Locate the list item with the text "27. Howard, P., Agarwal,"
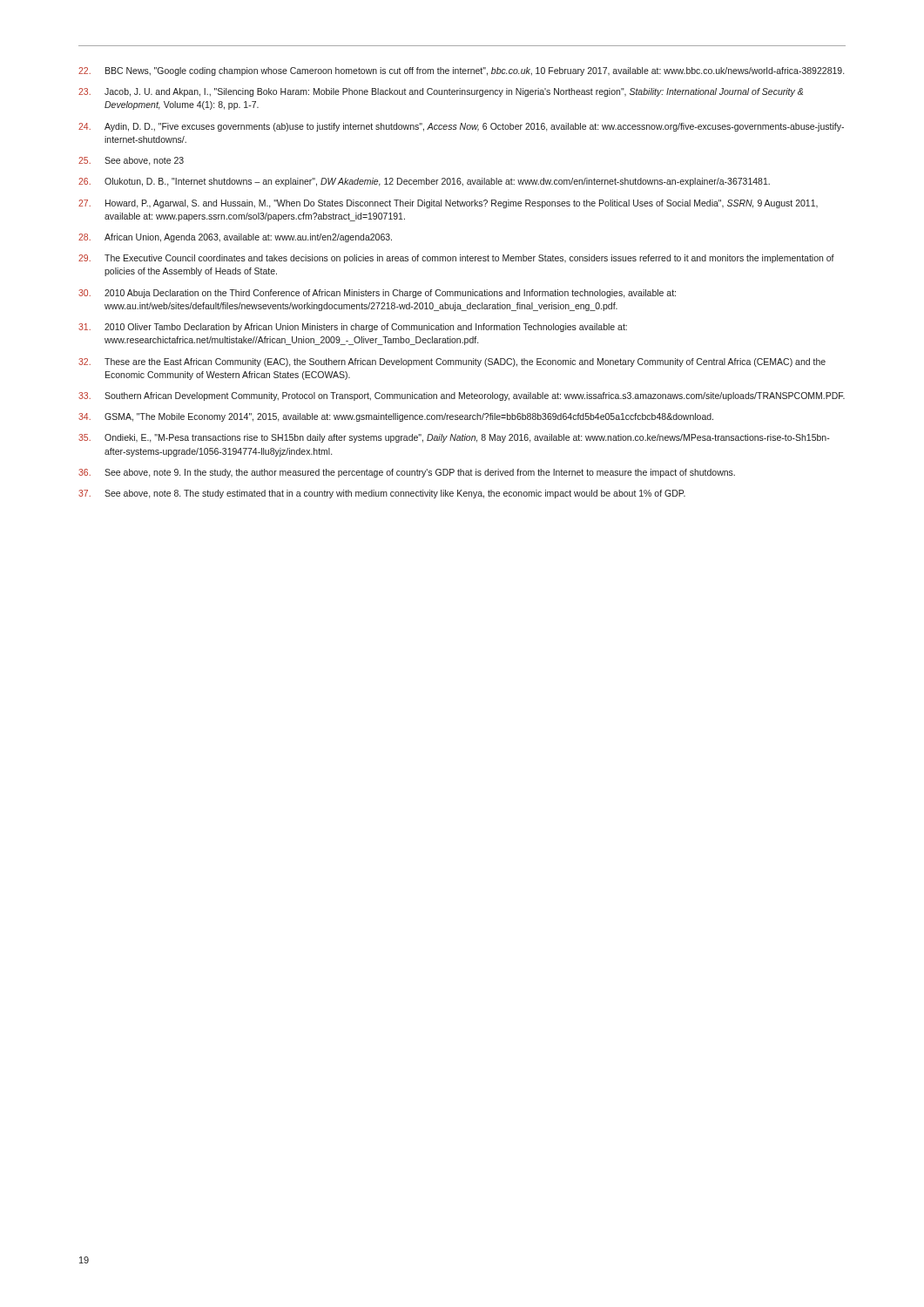This screenshot has height=1307, width=924. coord(462,210)
